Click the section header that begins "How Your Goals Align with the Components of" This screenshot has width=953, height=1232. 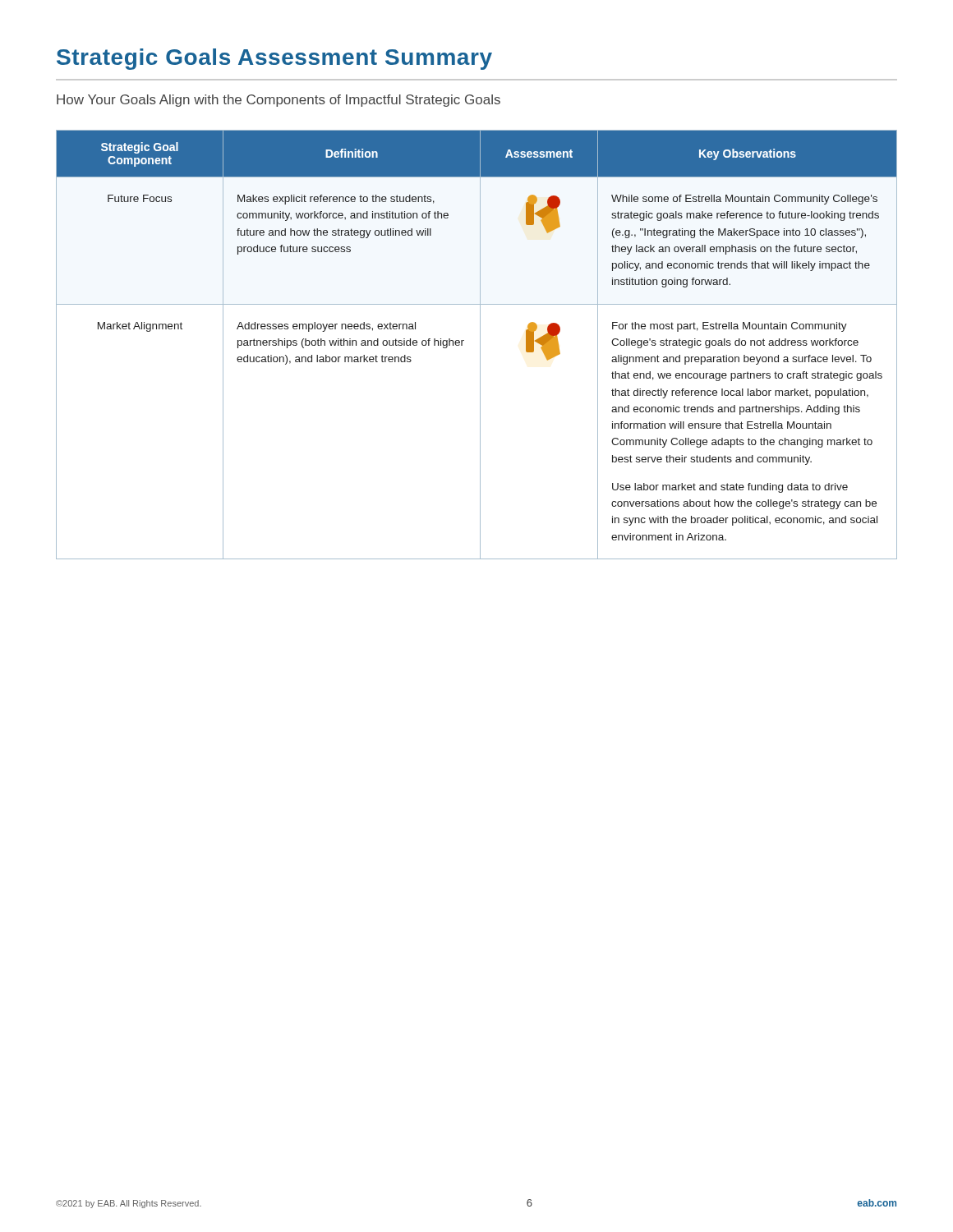click(278, 100)
